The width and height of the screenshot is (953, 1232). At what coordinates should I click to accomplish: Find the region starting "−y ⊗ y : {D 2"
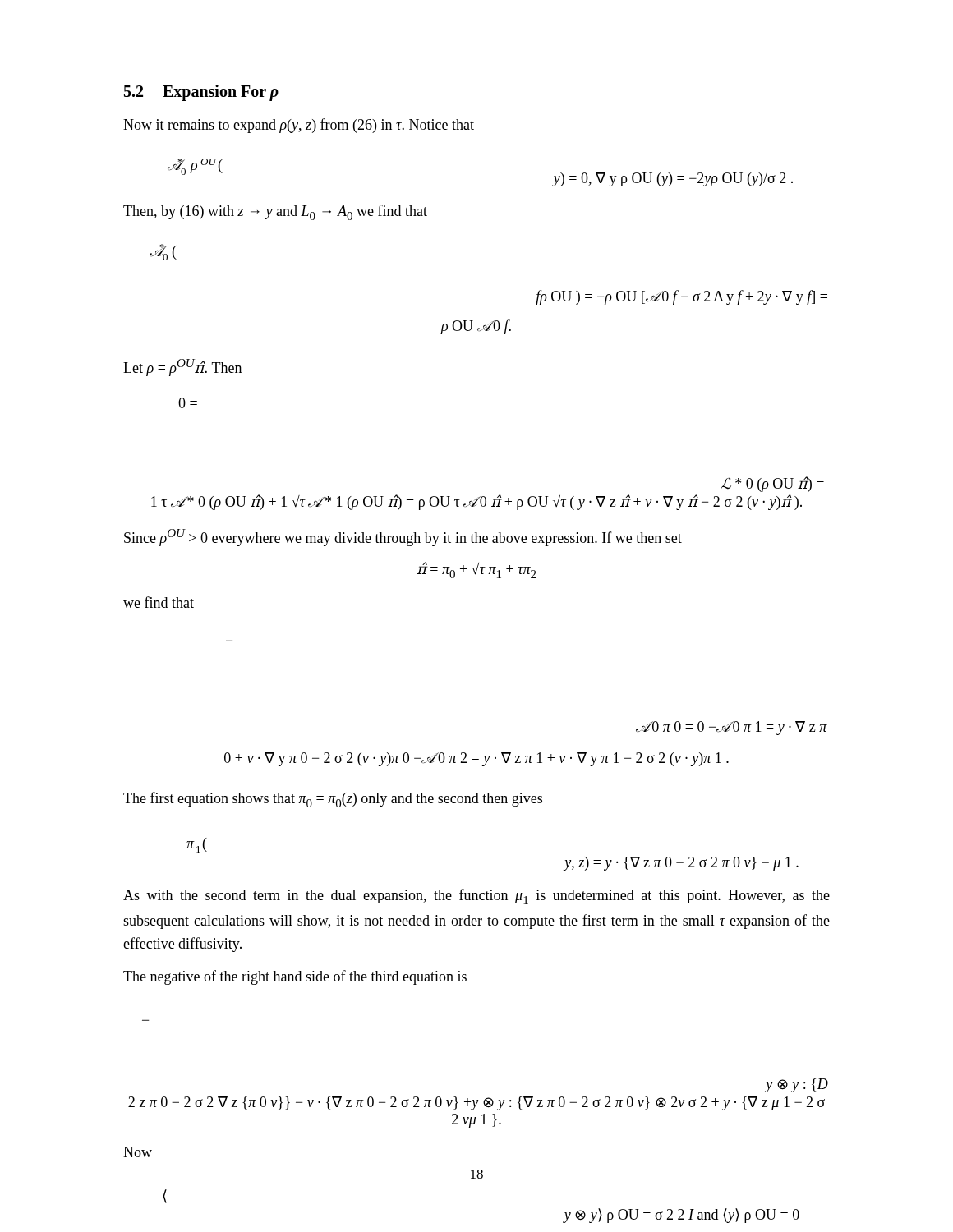click(796, 1085)
